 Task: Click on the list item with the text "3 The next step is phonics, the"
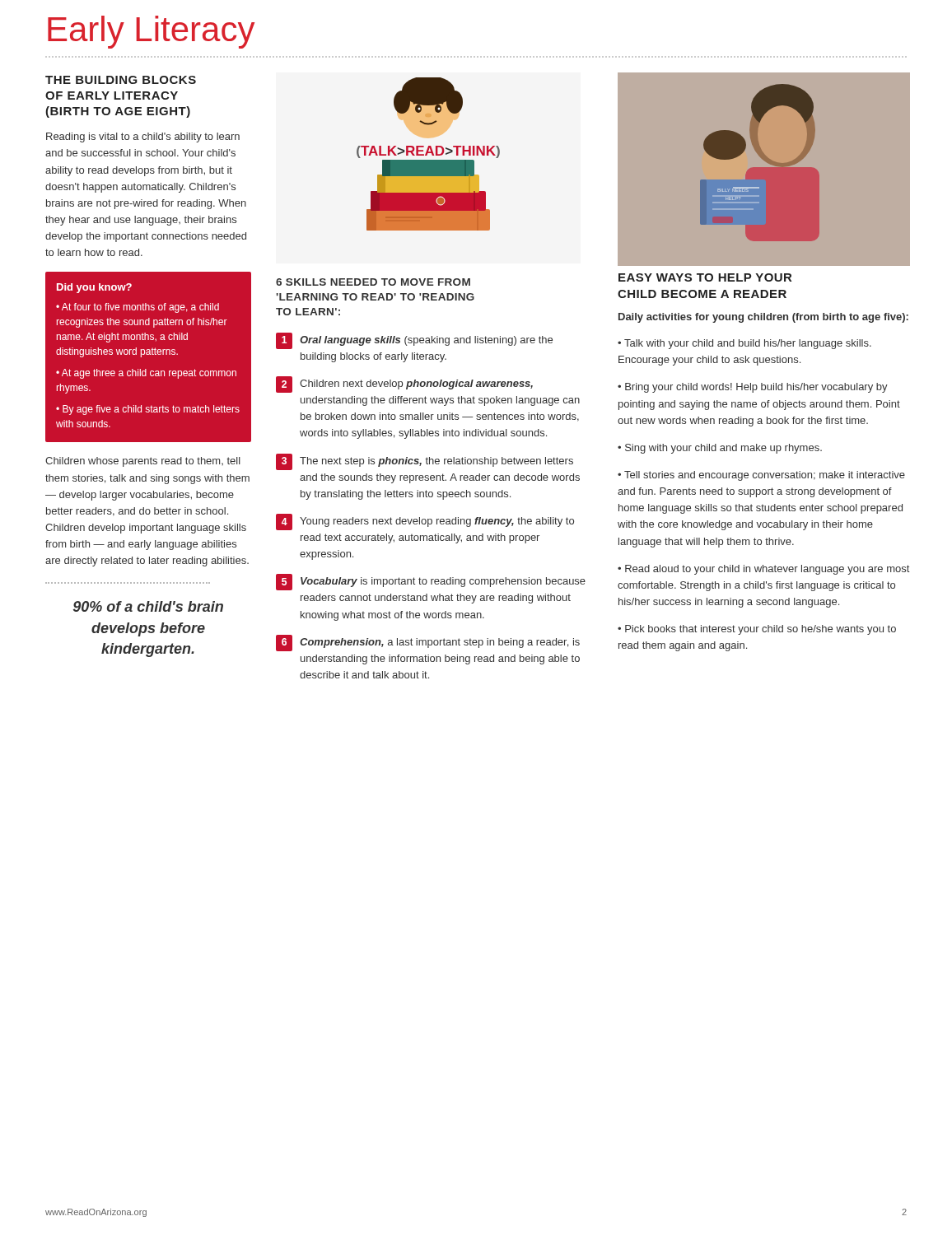coord(434,477)
